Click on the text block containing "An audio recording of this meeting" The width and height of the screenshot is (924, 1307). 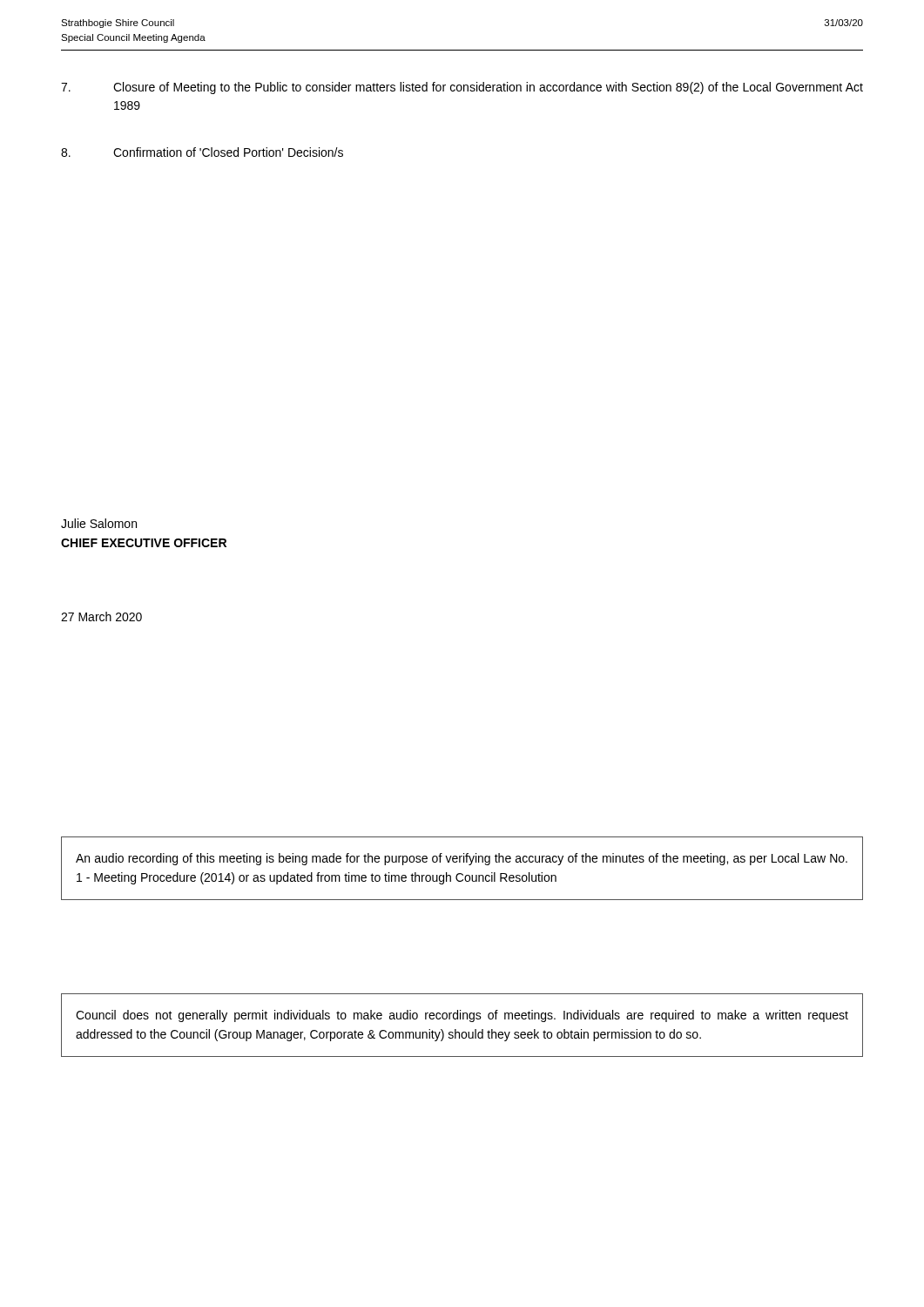(x=462, y=868)
